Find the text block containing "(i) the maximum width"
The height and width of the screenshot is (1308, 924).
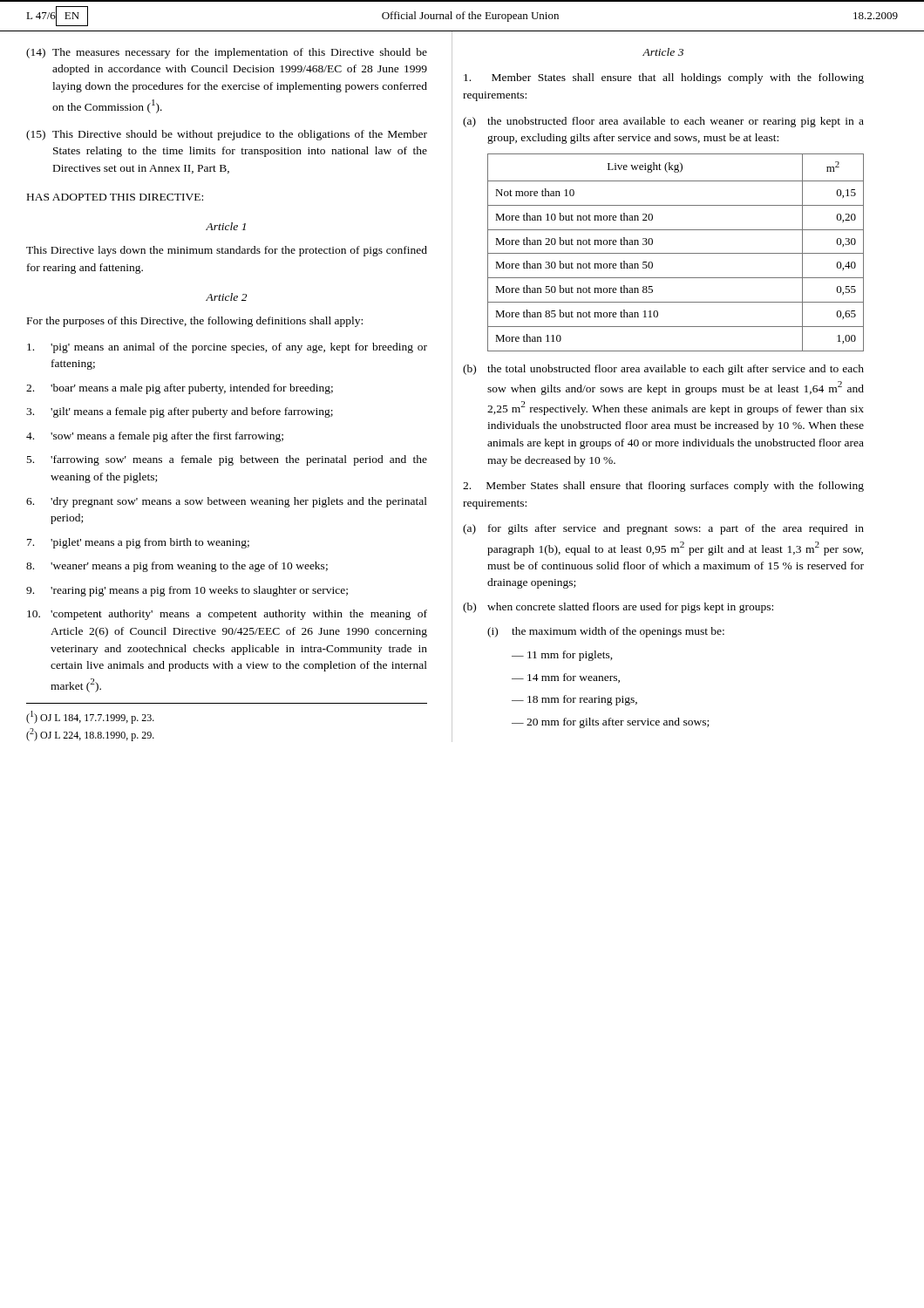676,631
